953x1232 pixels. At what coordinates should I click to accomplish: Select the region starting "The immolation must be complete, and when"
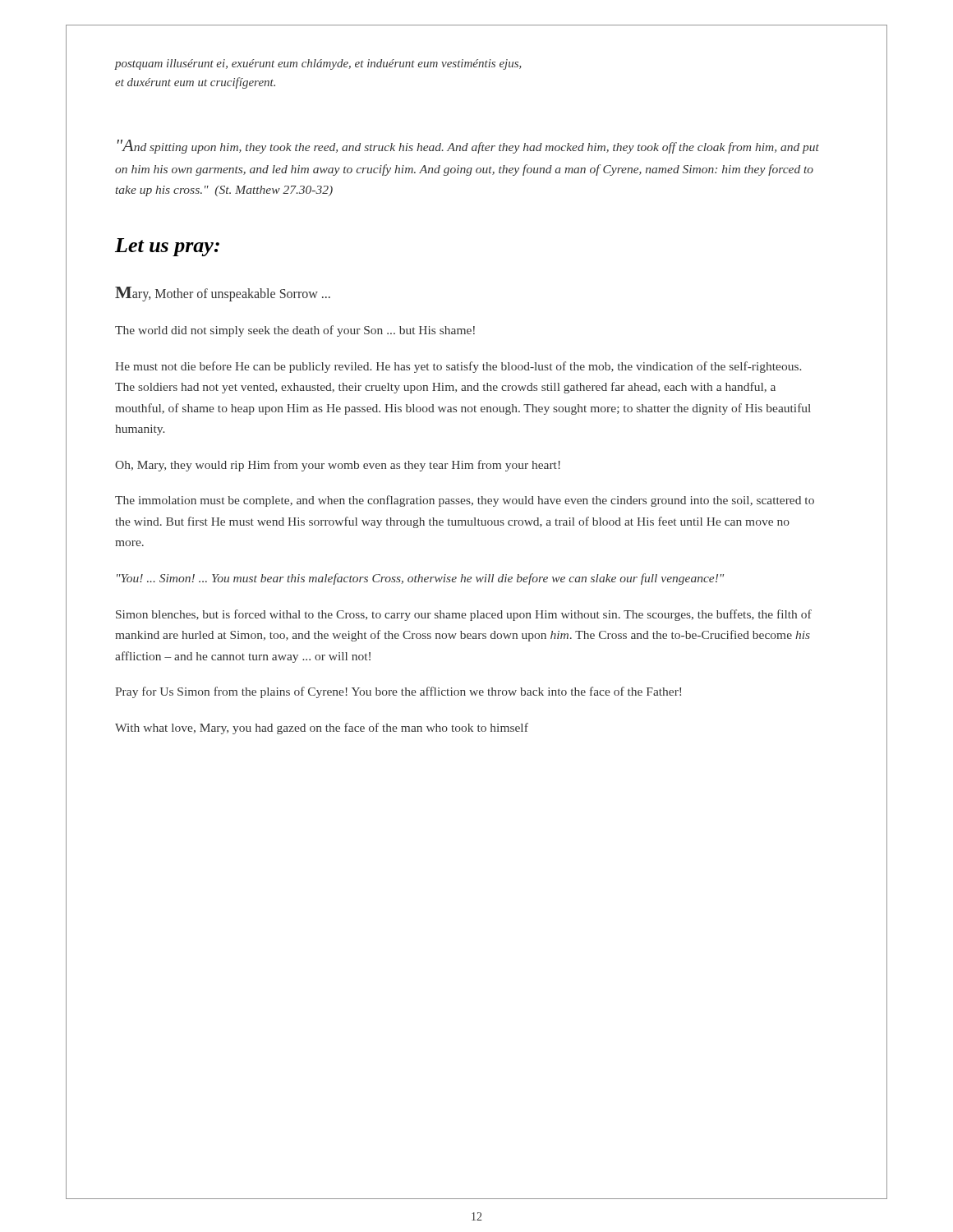coord(465,521)
